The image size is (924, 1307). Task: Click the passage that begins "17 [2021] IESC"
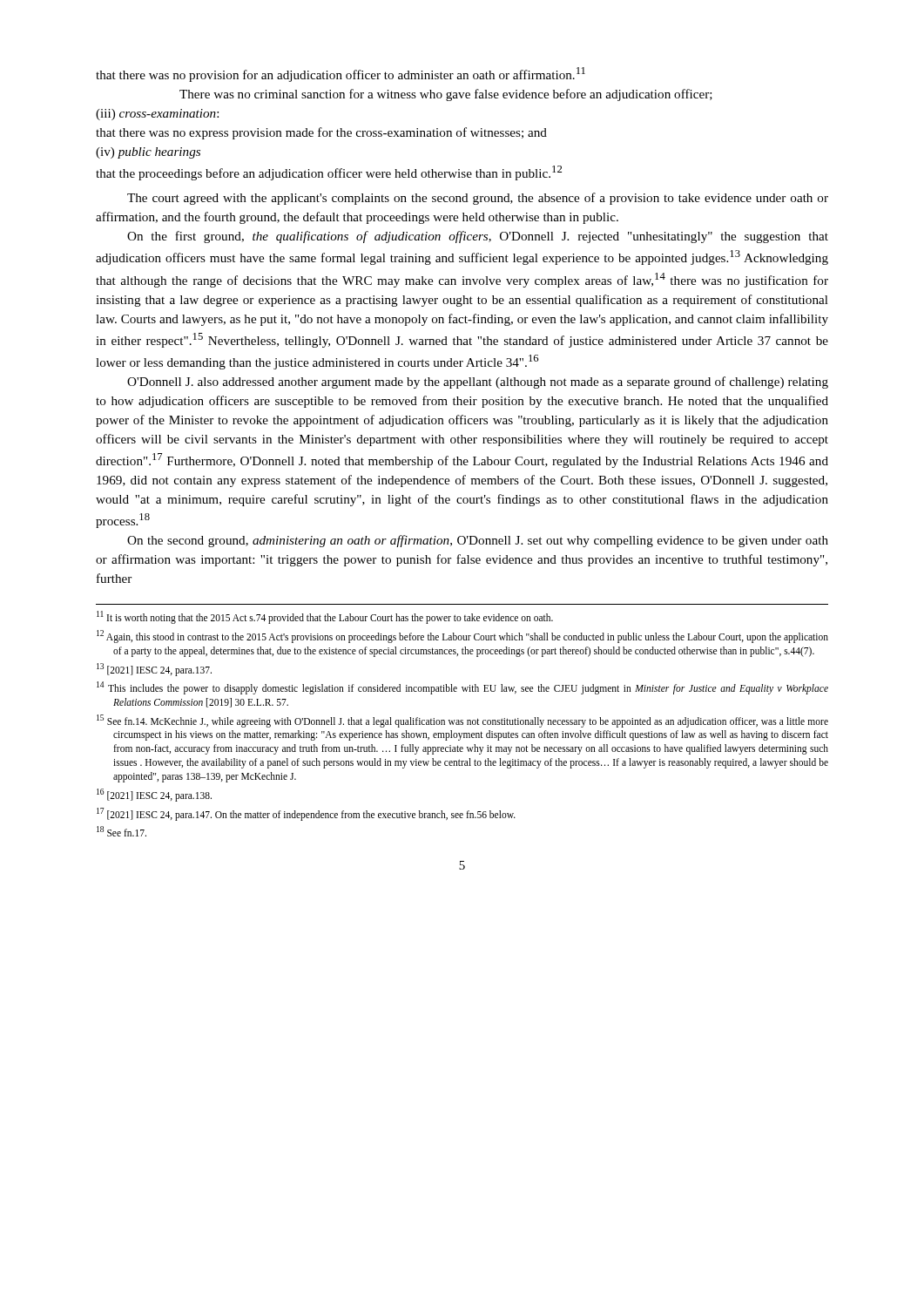[306, 812]
